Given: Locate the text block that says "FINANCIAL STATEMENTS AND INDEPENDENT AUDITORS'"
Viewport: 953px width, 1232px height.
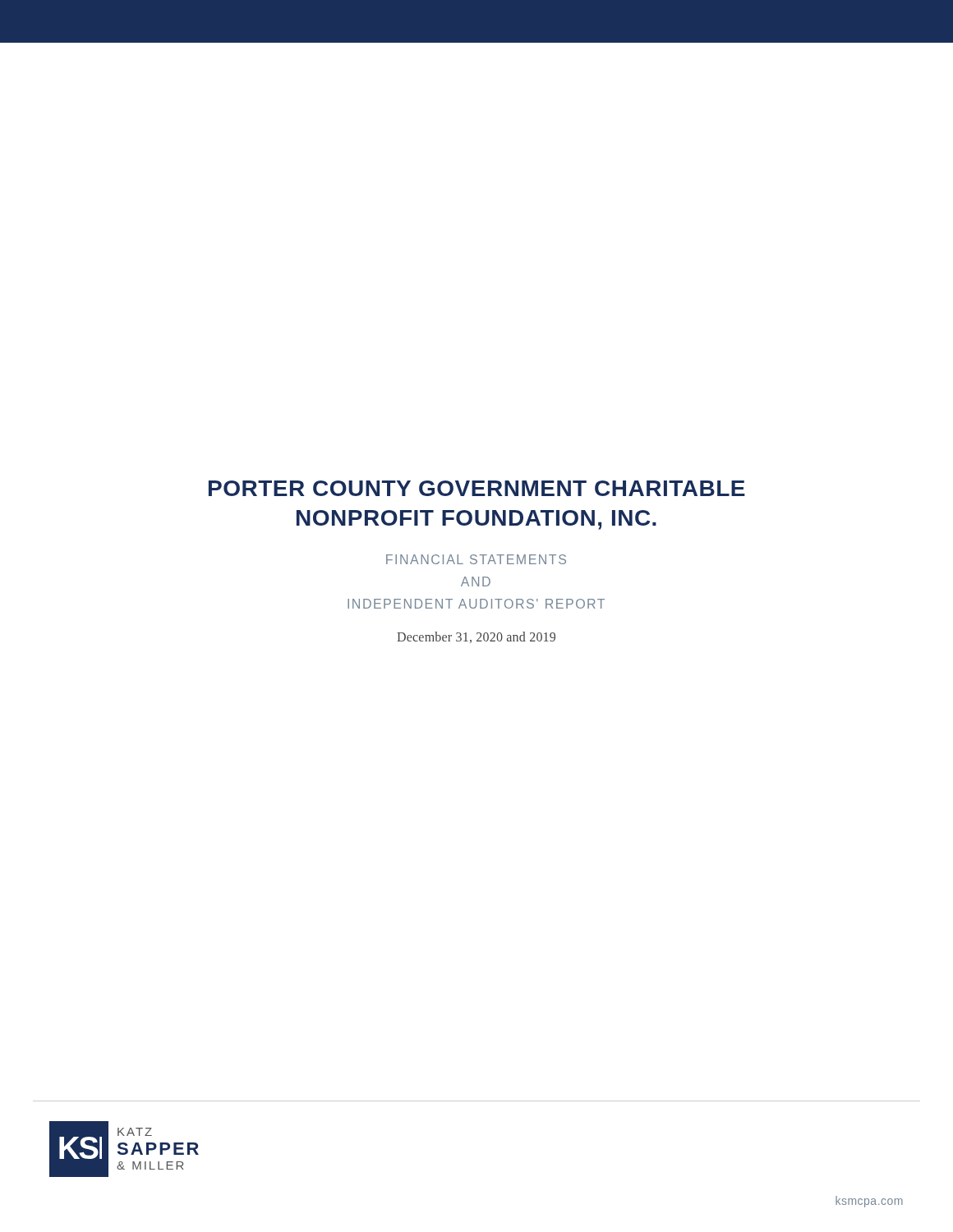Looking at the screenshot, I should click(476, 582).
